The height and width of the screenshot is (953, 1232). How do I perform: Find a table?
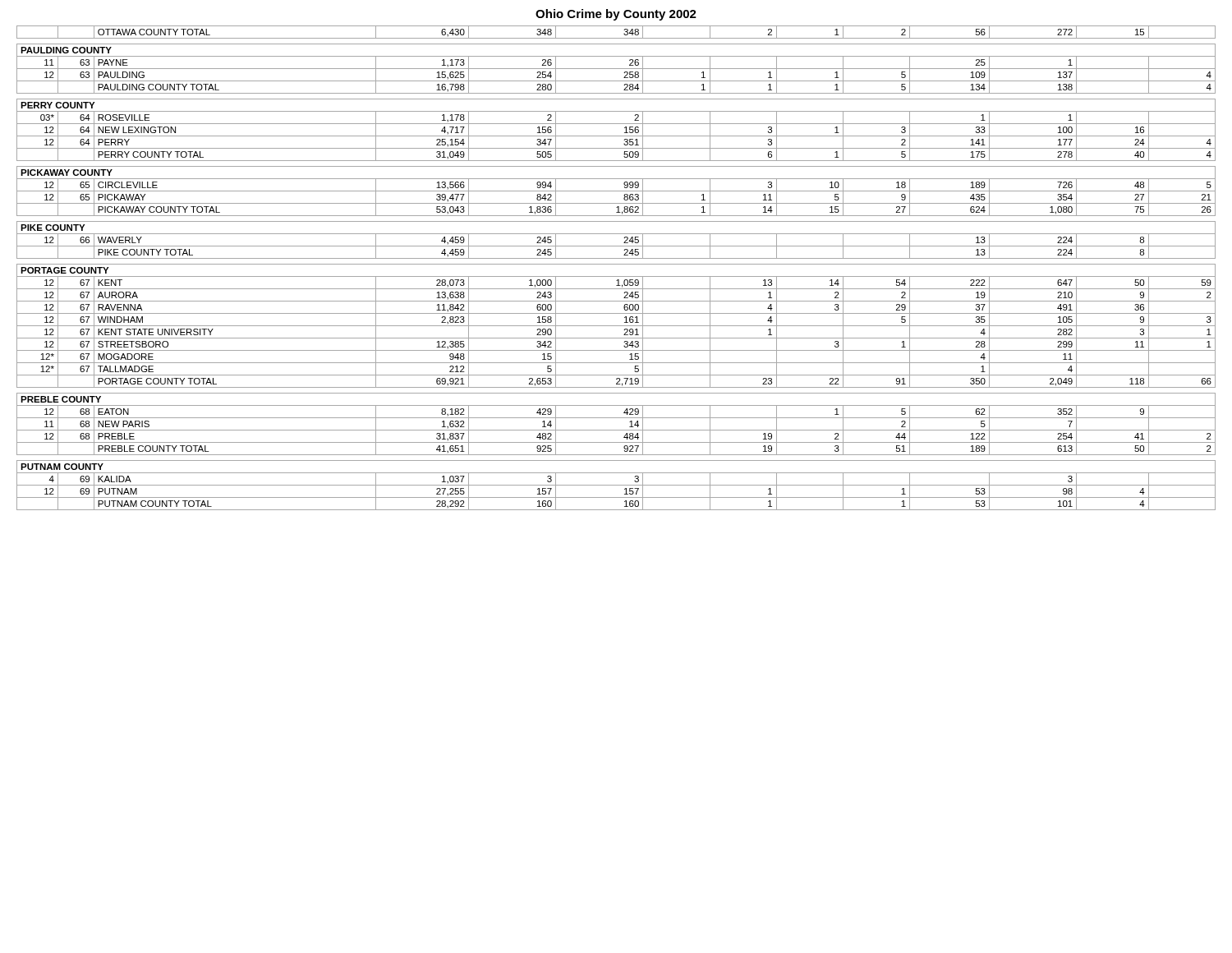coord(616,268)
